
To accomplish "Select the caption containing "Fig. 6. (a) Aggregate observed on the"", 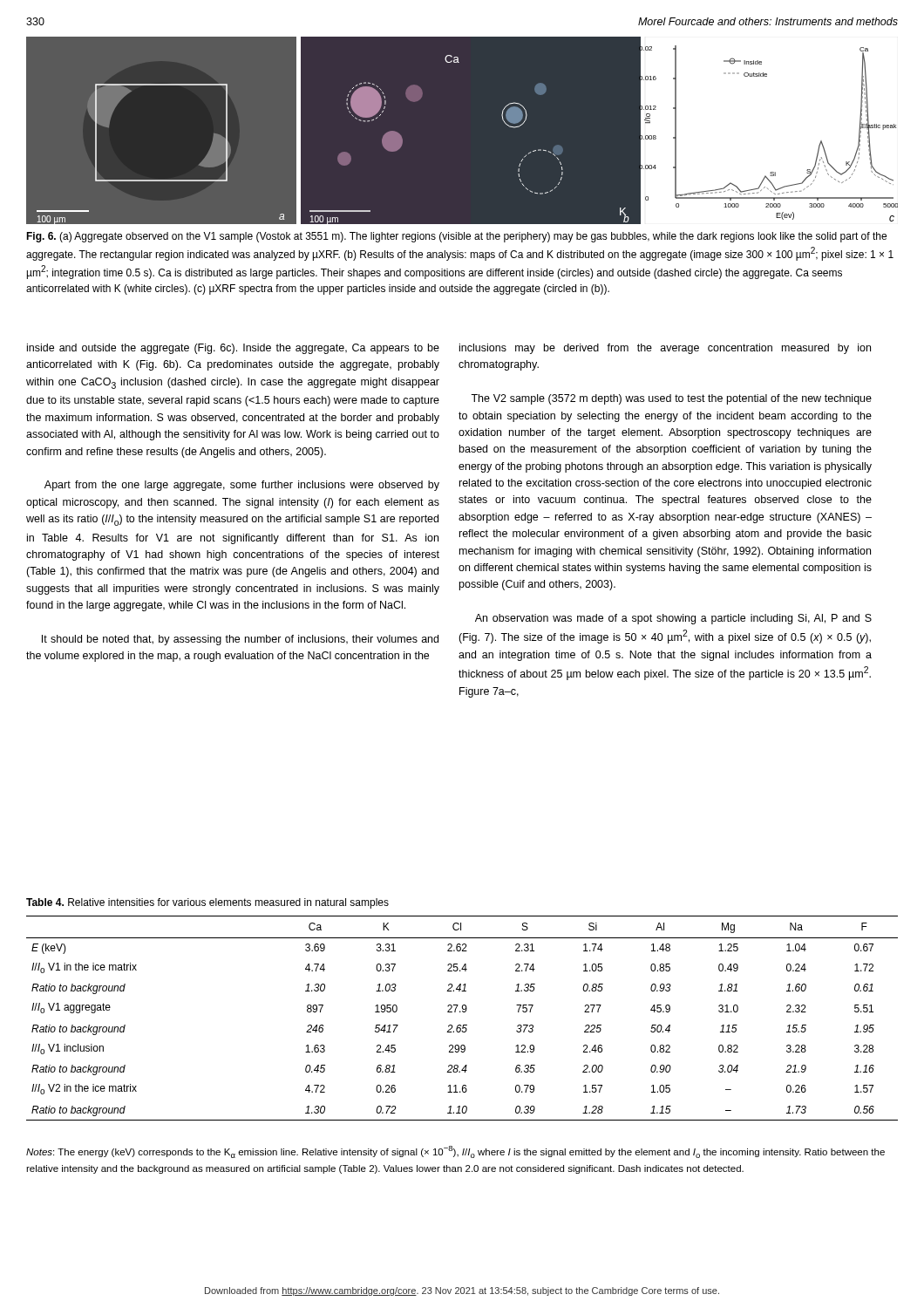I will click(460, 262).
